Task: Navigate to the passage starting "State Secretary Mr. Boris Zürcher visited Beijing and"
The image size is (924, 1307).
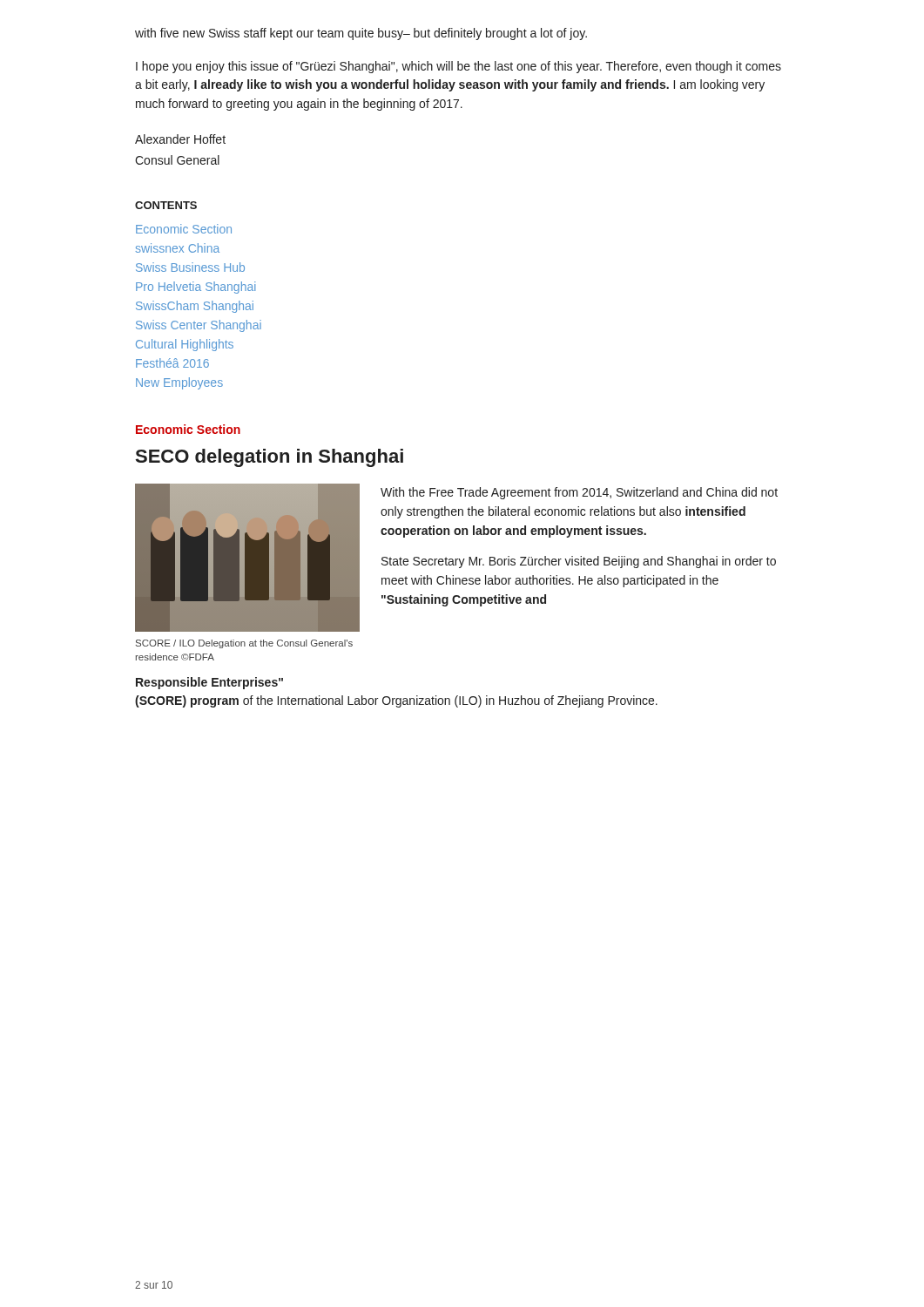Action: coord(578,580)
